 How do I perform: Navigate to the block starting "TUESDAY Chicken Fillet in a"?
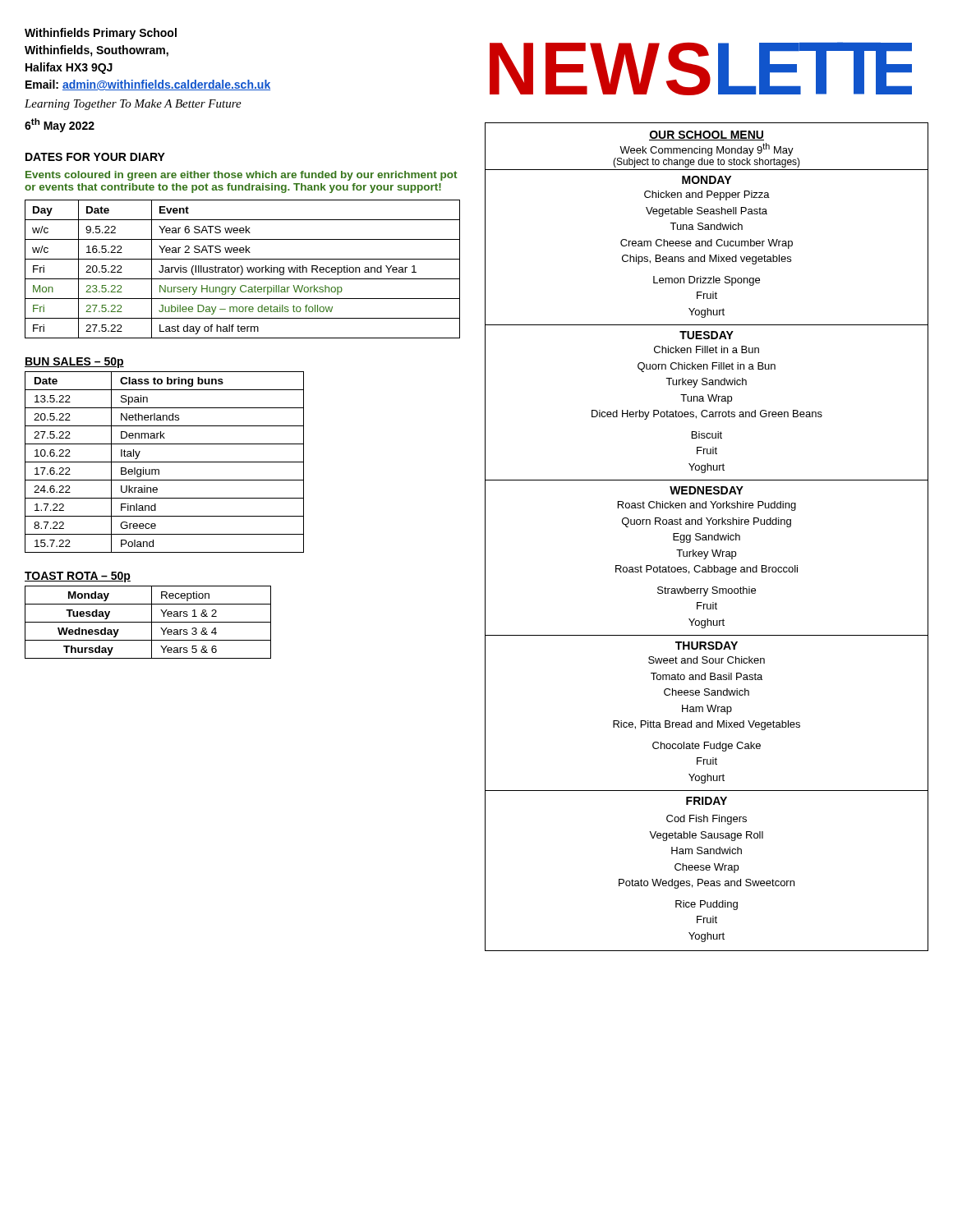[707, 402]
